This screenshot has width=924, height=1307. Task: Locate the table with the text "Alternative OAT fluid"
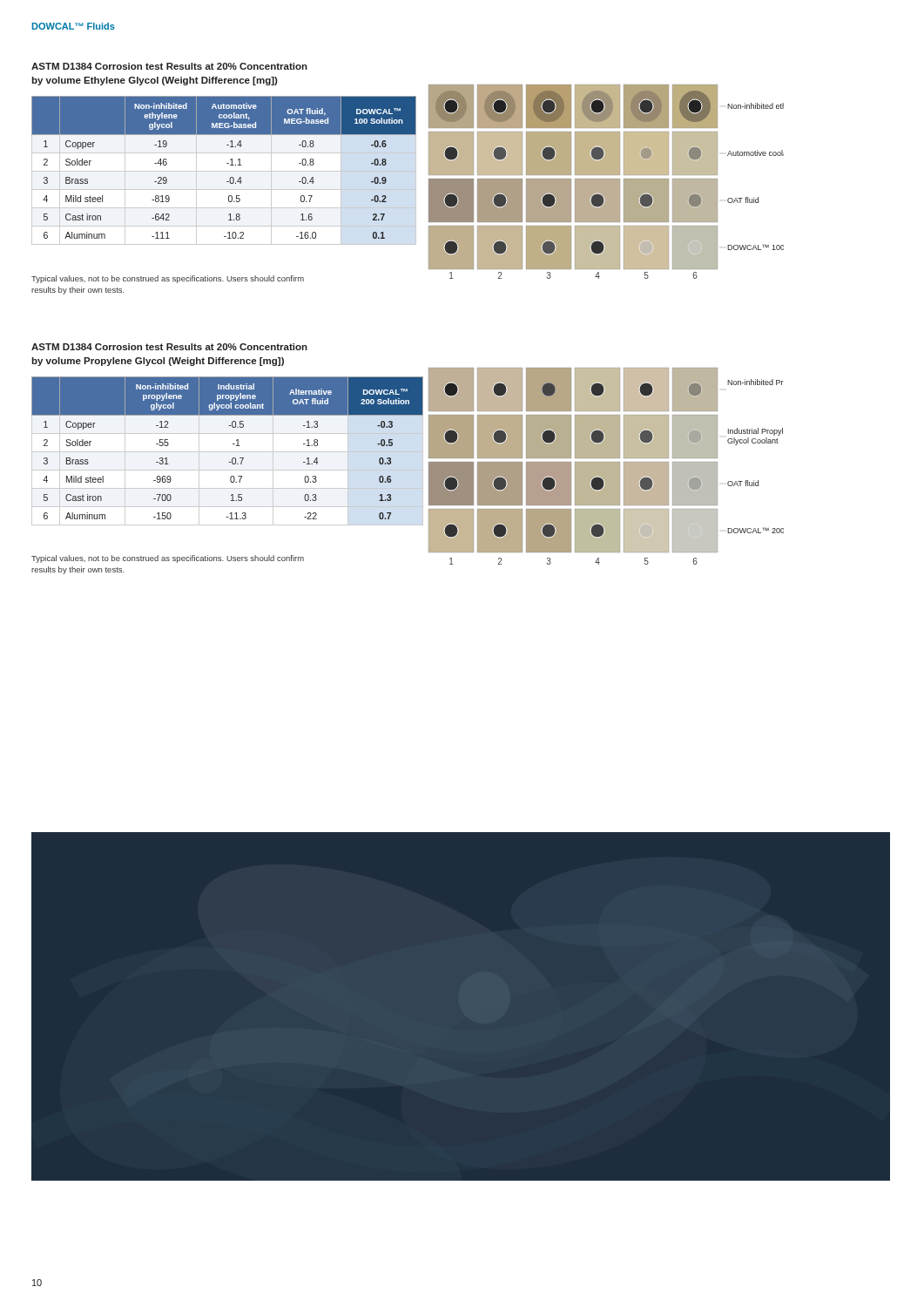[227, 451]
